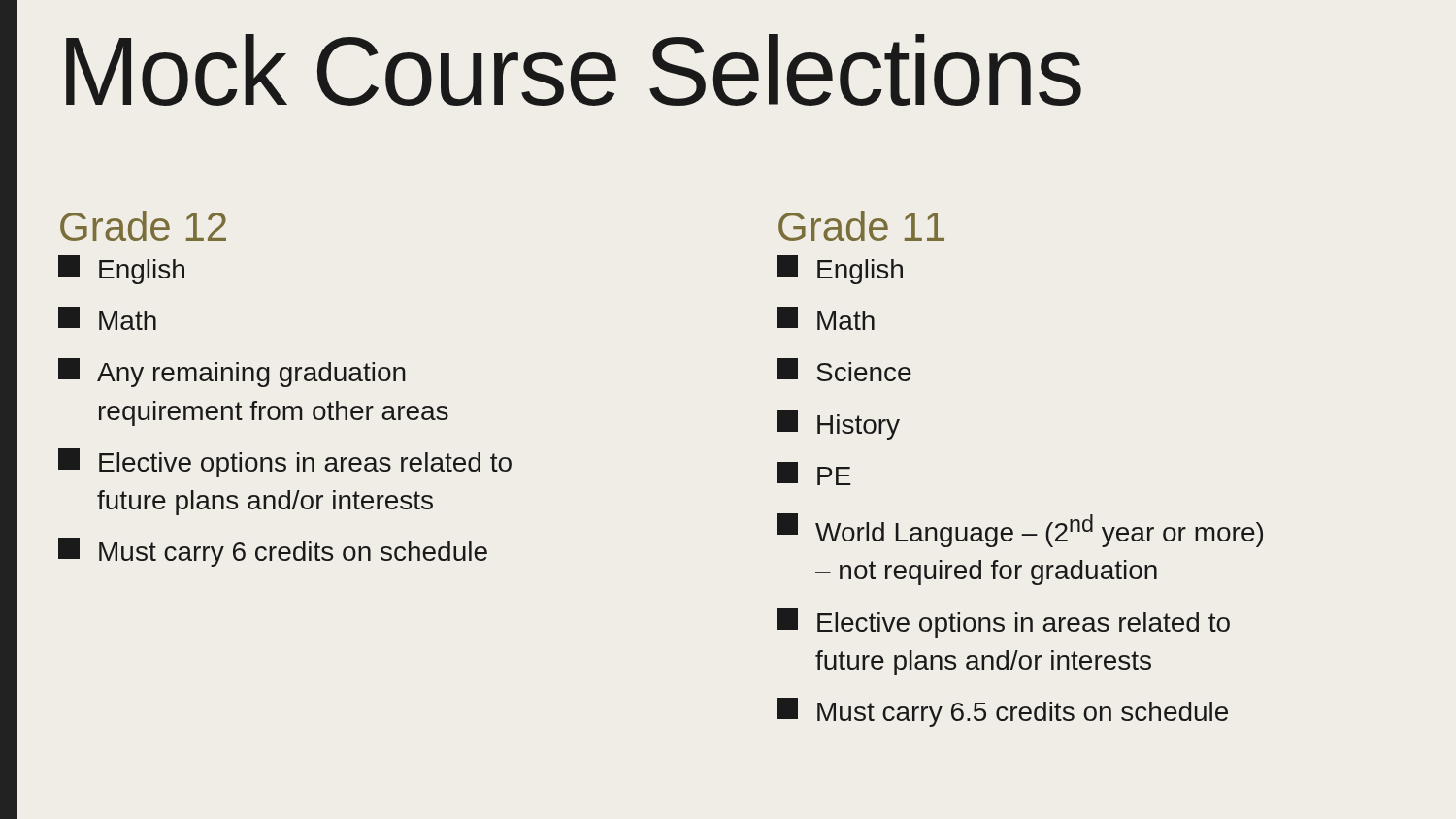
Task: Find the list item that says "Must carry 6.5 credits on schedule"
Action: coord(1003,712)
